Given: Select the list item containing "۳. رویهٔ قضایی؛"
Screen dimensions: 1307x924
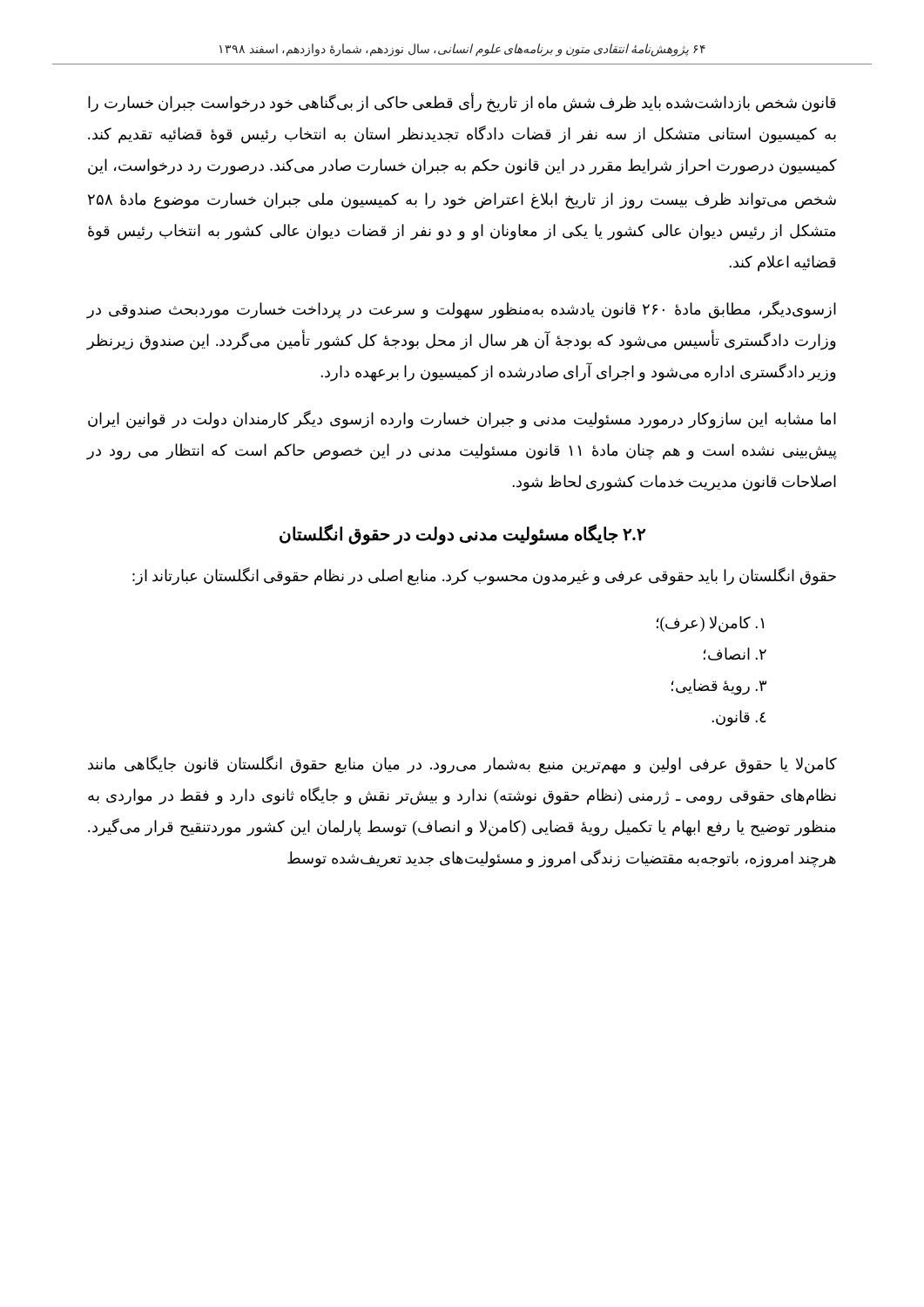Looking at the screenshot, I should coord(718,686).
